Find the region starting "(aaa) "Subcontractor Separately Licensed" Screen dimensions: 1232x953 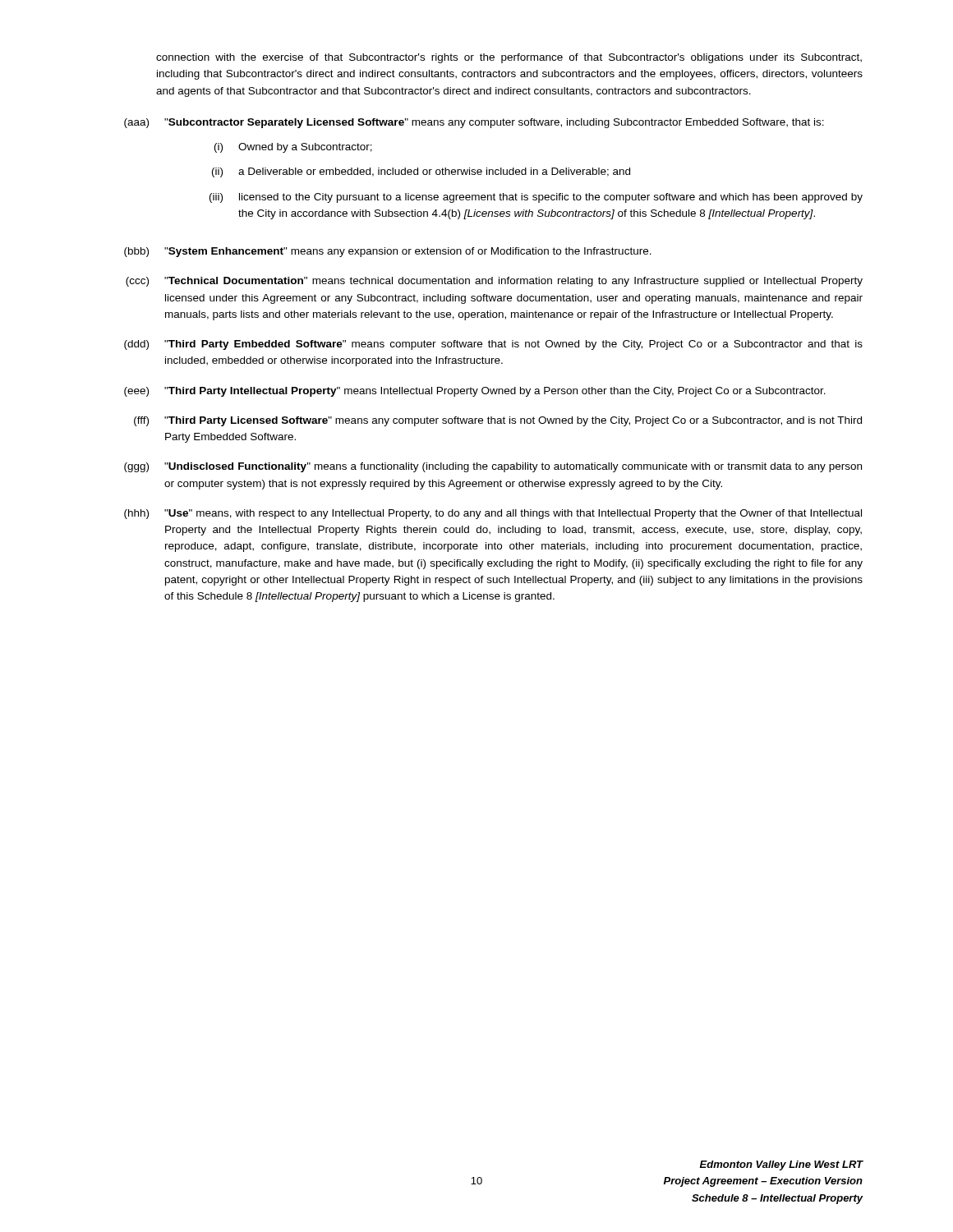tap(476, 172)
